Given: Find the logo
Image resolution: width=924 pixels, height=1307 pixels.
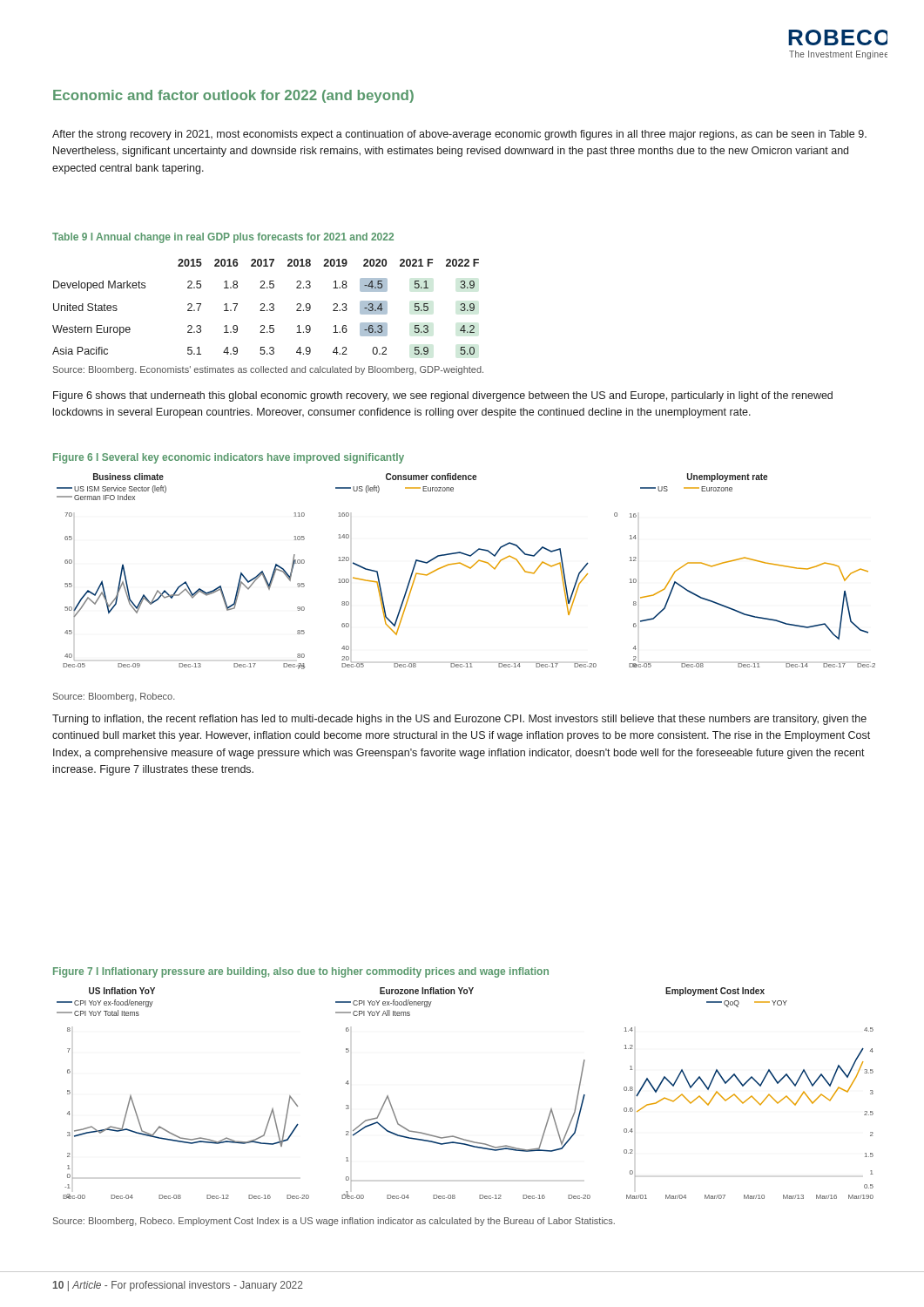Looking at the screenshot, I should tap(837, 44).
